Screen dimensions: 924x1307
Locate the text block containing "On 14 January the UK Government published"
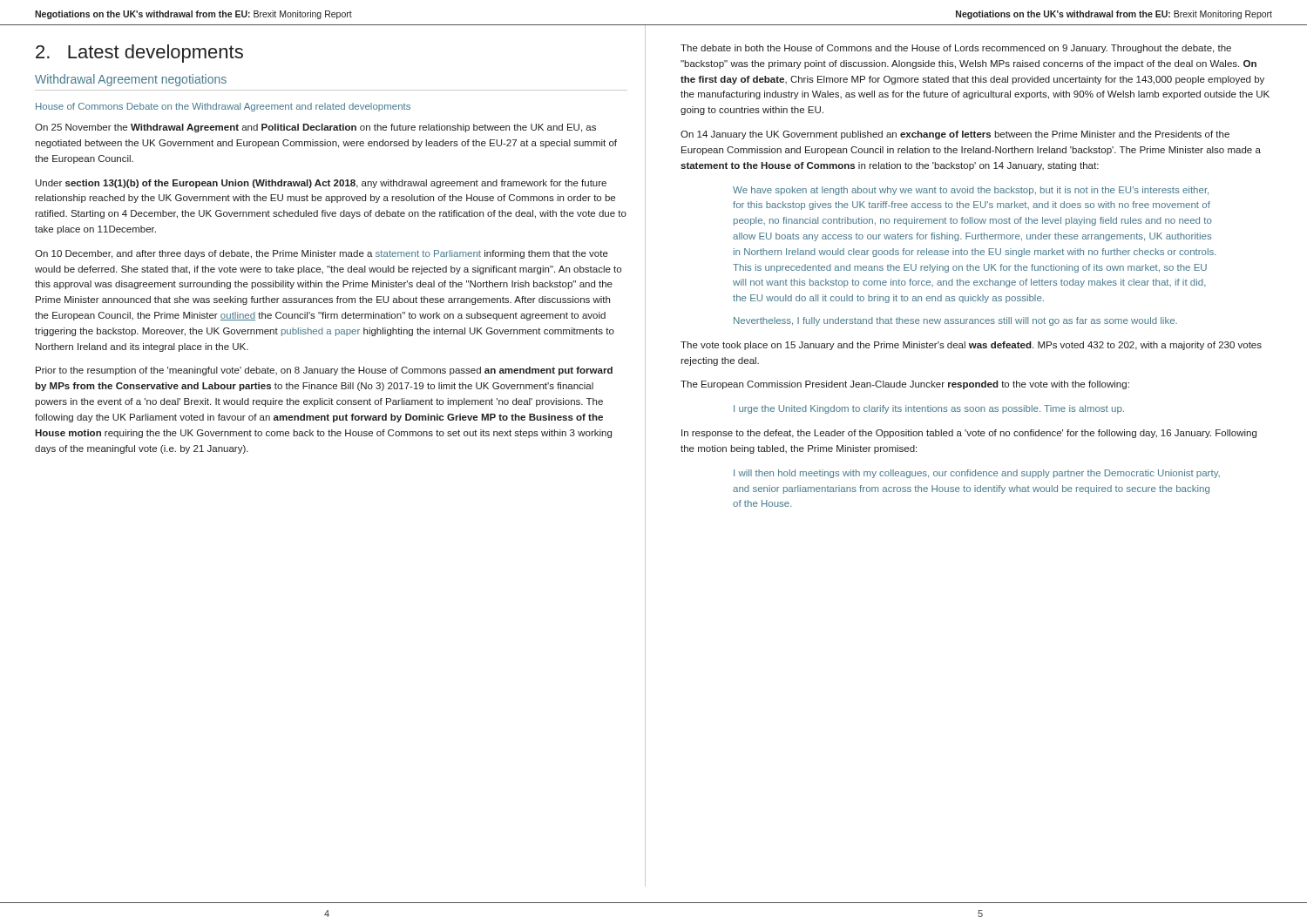[x=971, y=150]
